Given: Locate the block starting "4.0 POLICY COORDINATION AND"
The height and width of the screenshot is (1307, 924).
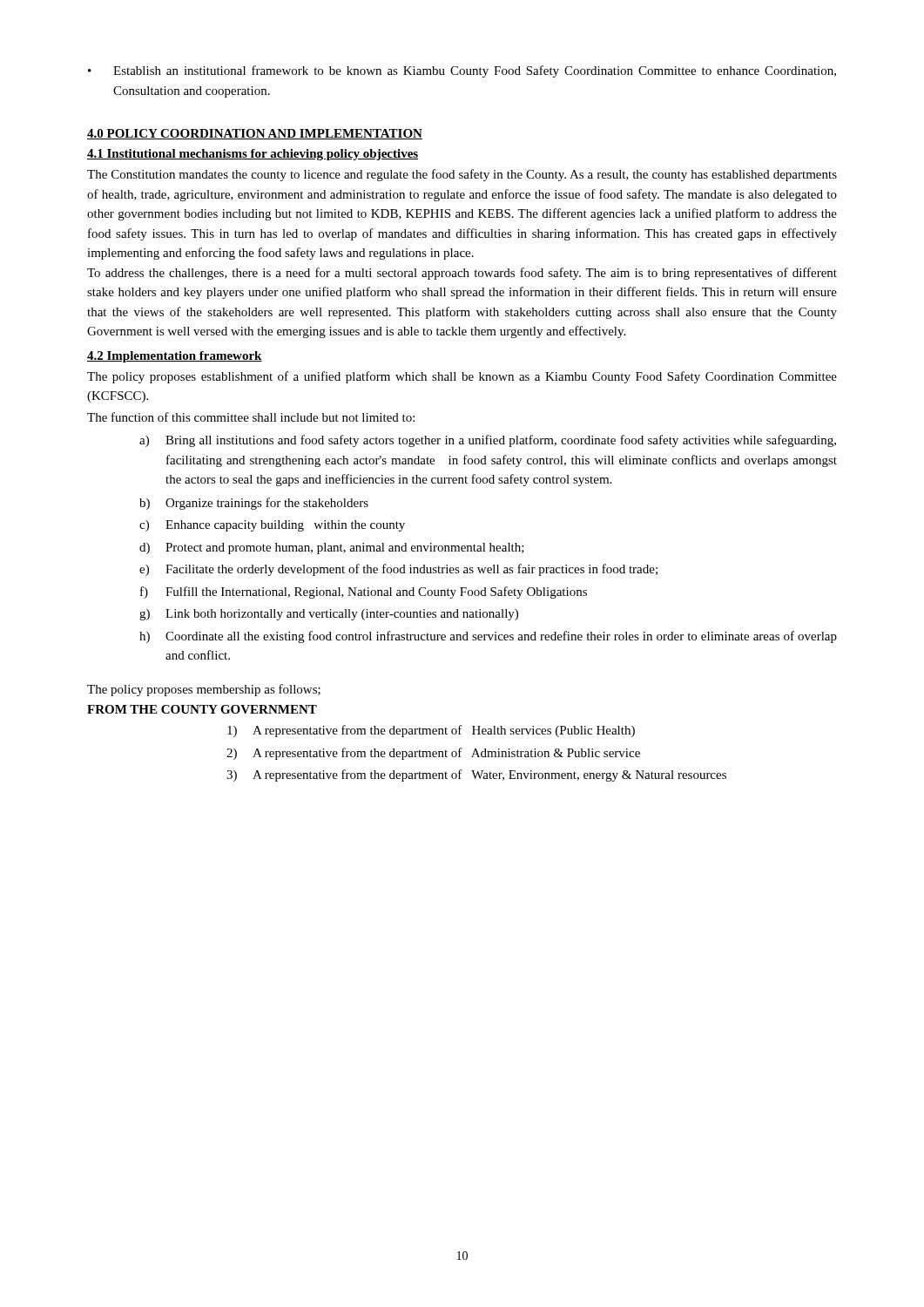Looking at the screenshot, I should click(255, 133).
